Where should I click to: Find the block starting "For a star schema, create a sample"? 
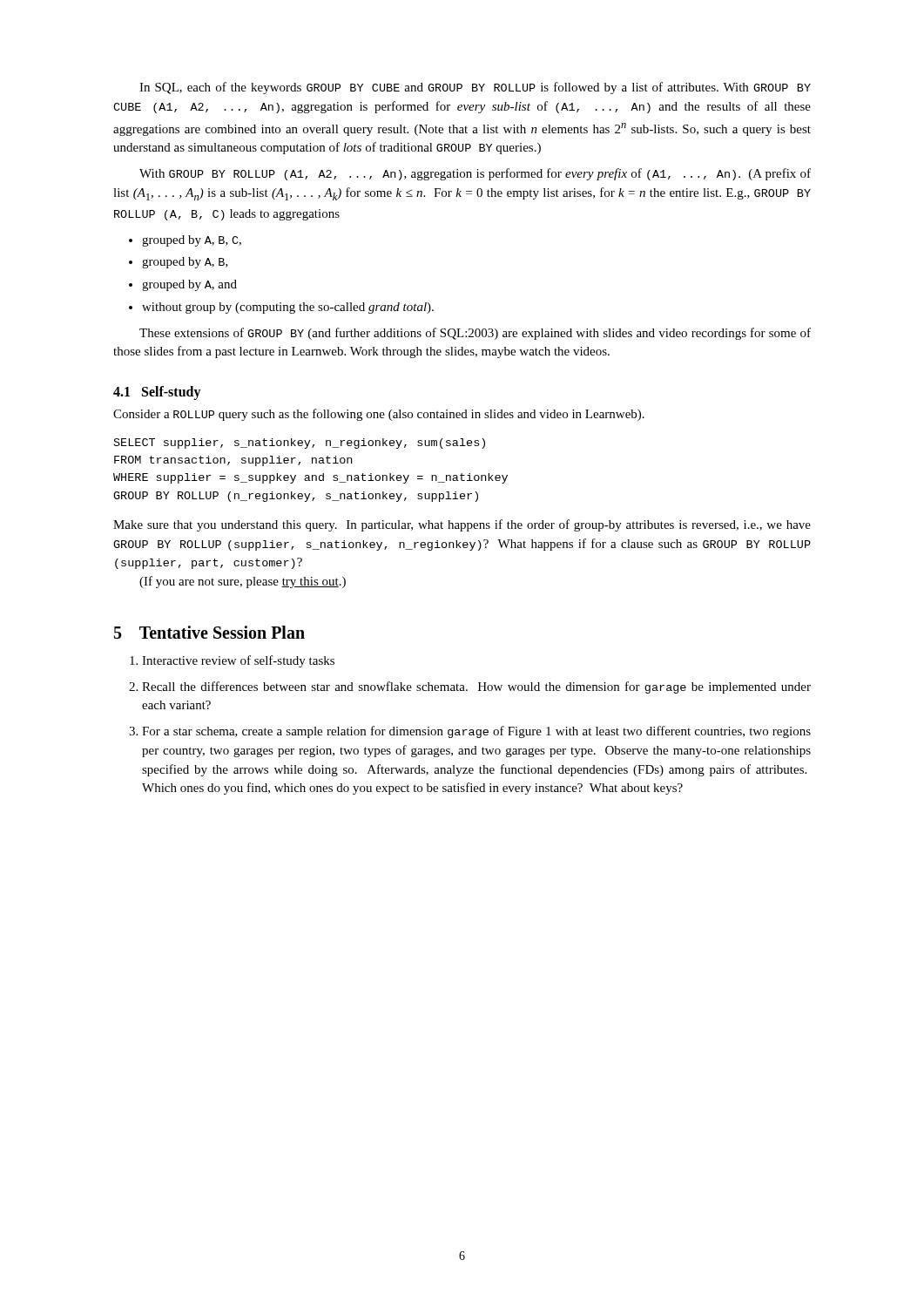476,760
